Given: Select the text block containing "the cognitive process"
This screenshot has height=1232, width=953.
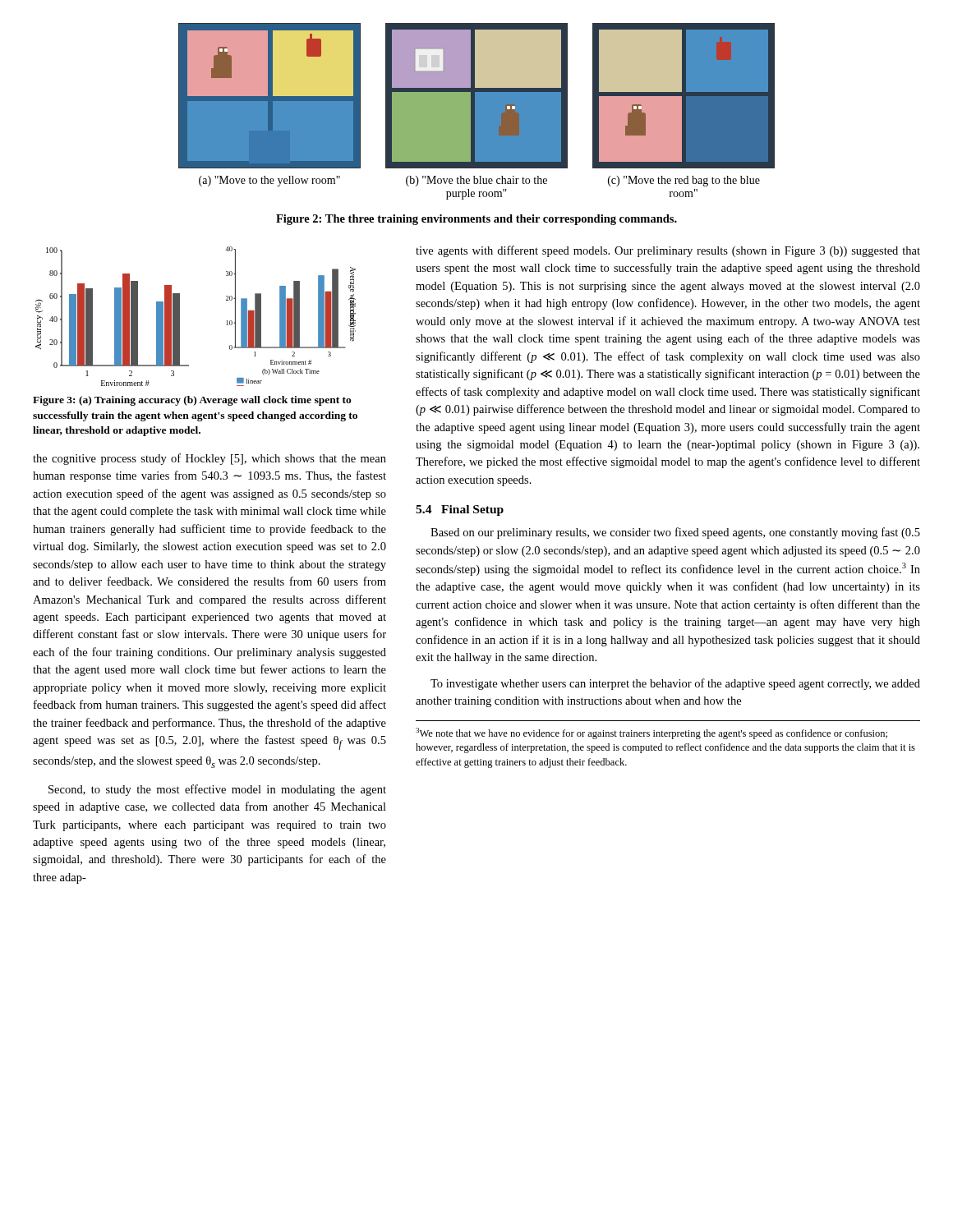Looking at the screenshot, I should coord(210,668).
